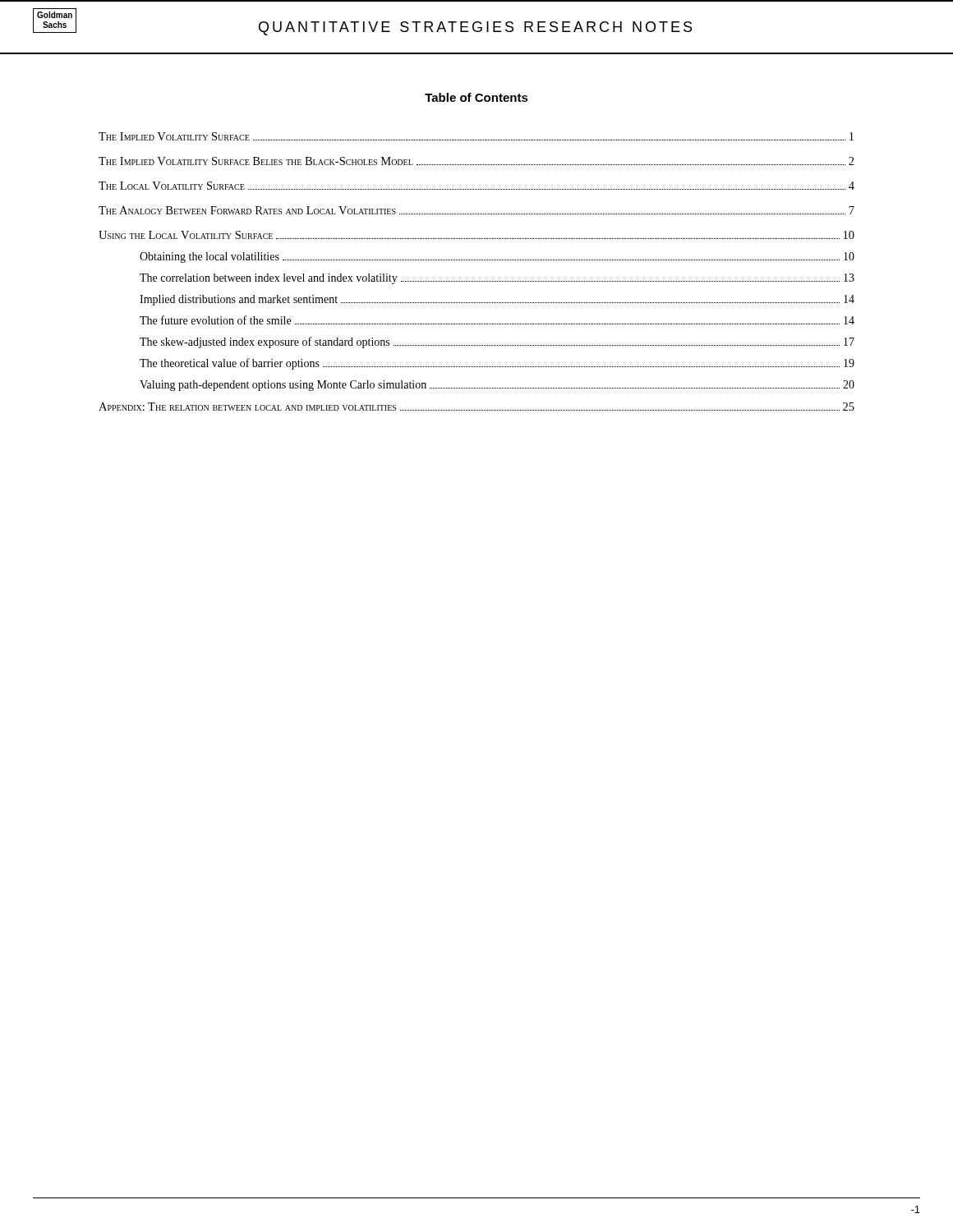Where is the passage that starts "Valuing path-dependent options using Monte"?
The image size is (953, 1232).
pos(497,385)
